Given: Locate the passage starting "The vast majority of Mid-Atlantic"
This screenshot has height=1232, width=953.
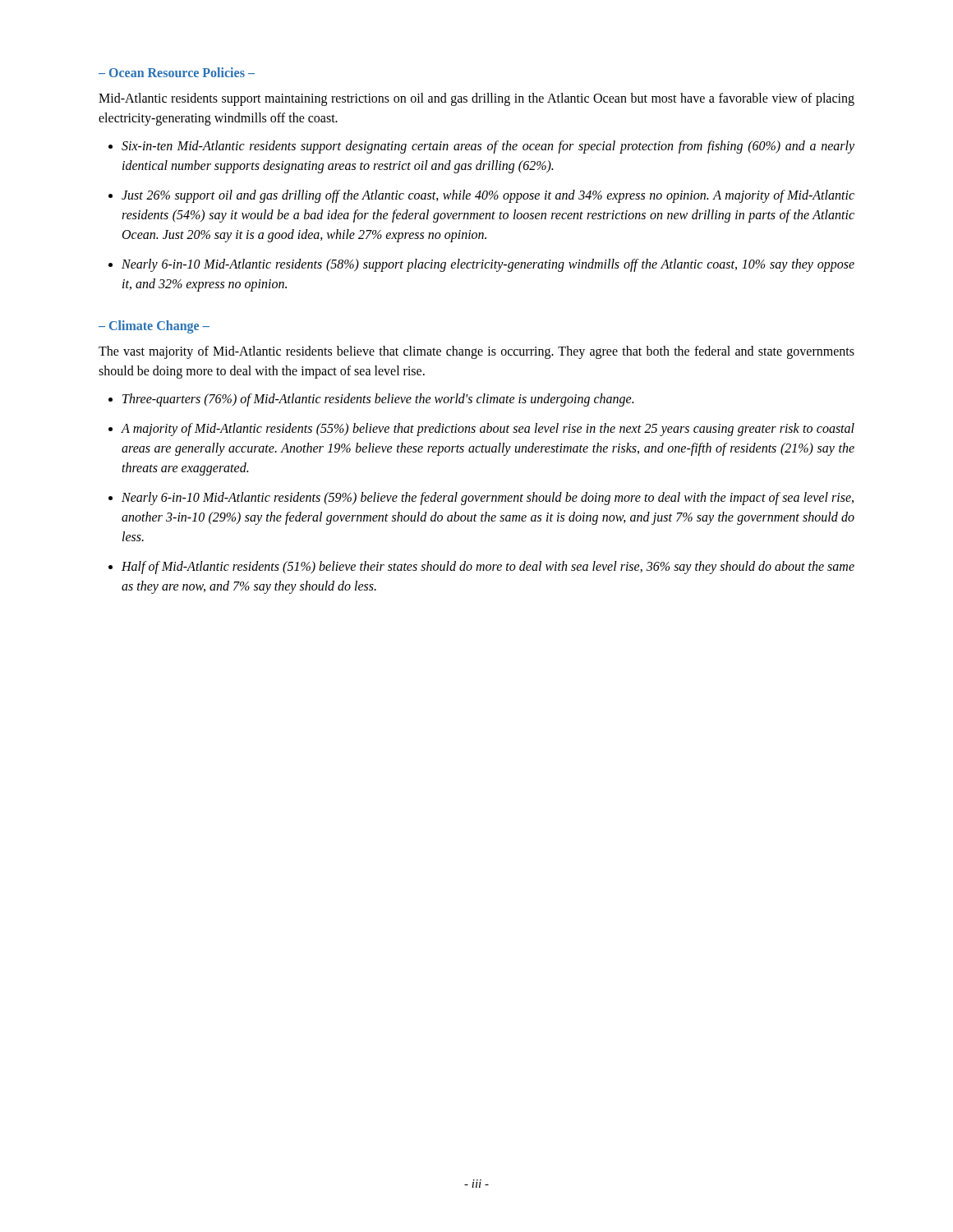Looking at the screenshot, I should [x=476, y=361].
